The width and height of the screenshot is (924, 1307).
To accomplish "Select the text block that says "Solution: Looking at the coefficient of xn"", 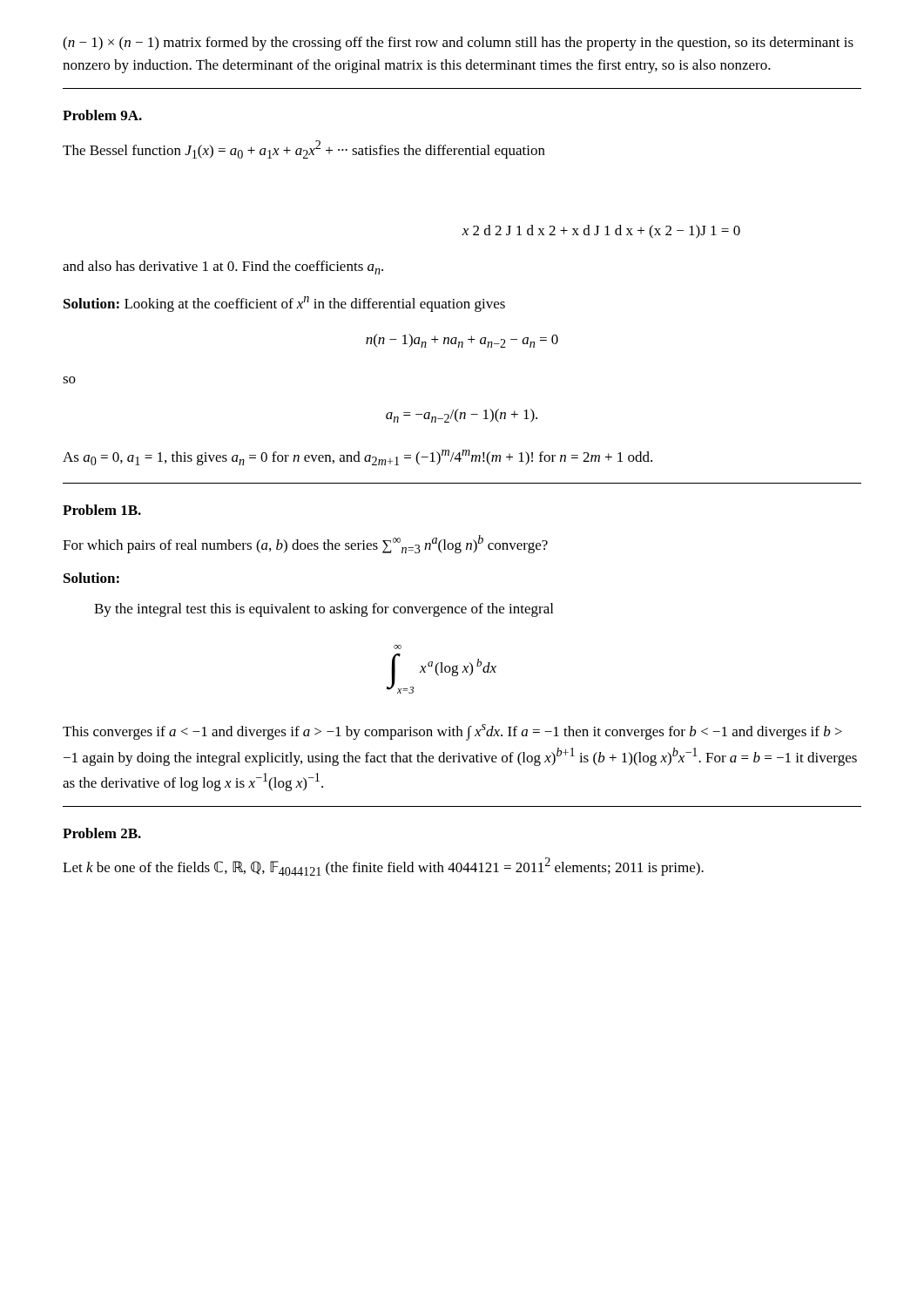I will pyautogui.click(x=462, y=302).
